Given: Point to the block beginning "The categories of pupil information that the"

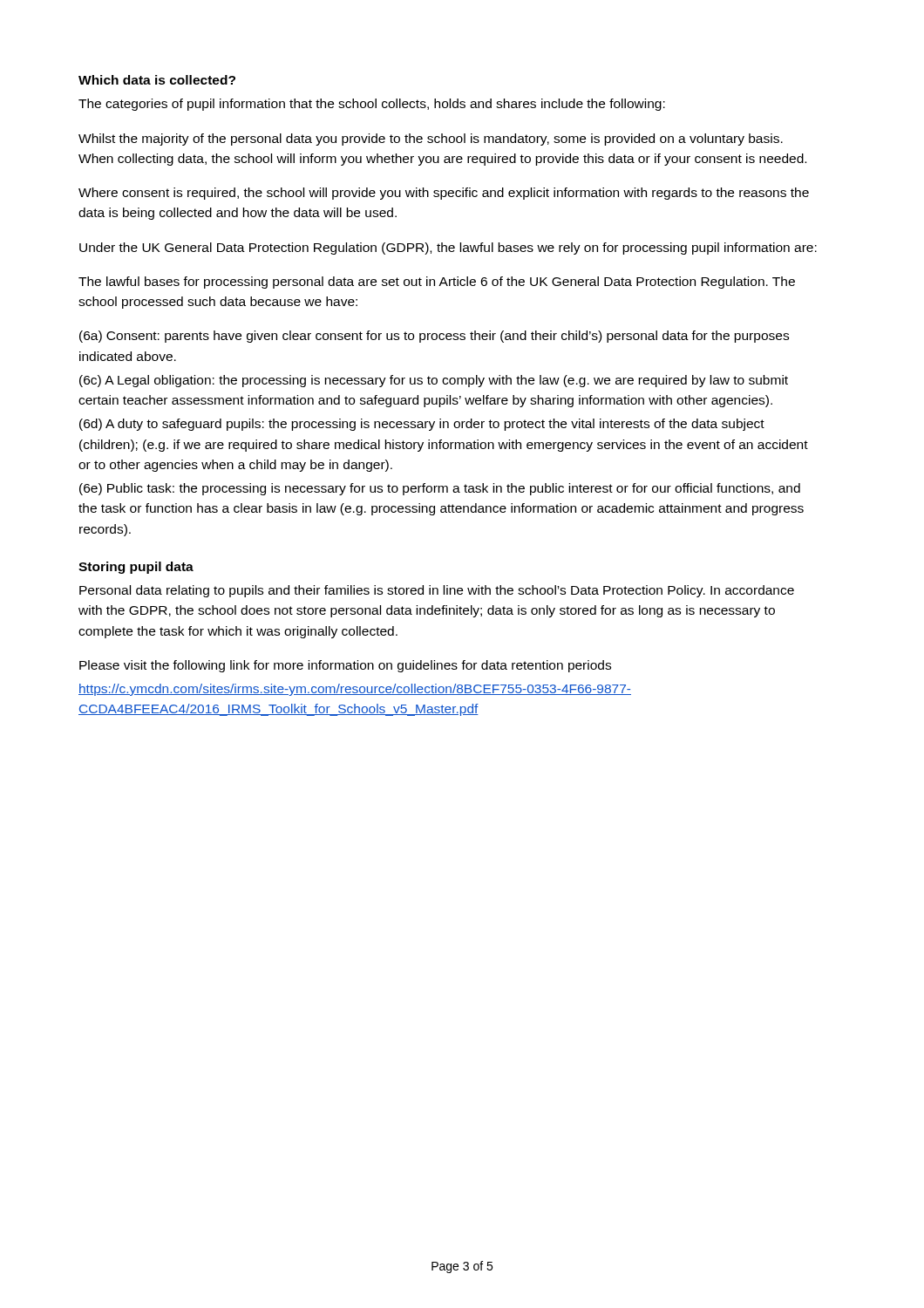Looking at the screenshot, I should pyautogui.click(x=372, y=104).
